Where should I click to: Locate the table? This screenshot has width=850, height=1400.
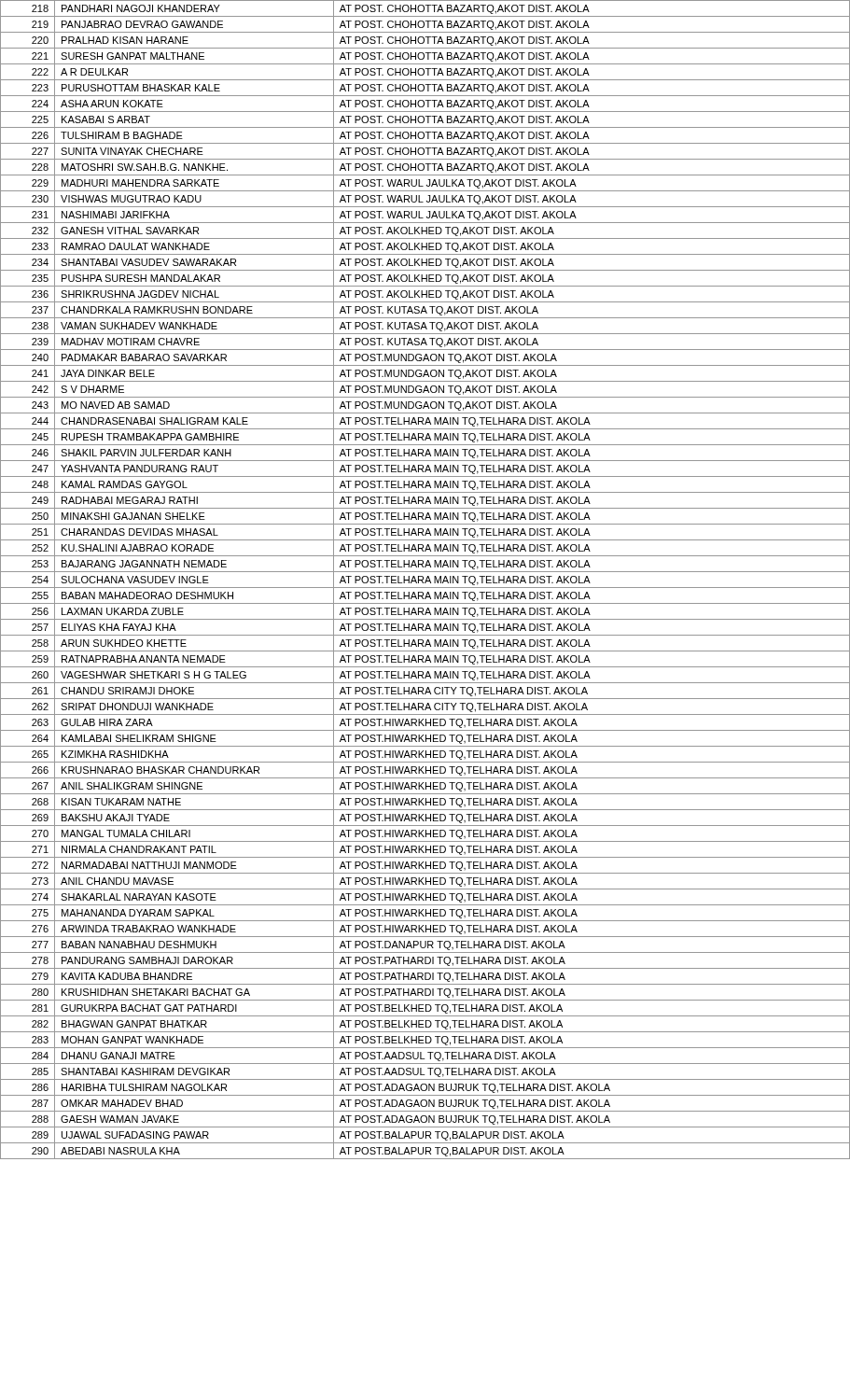point(425,580)
